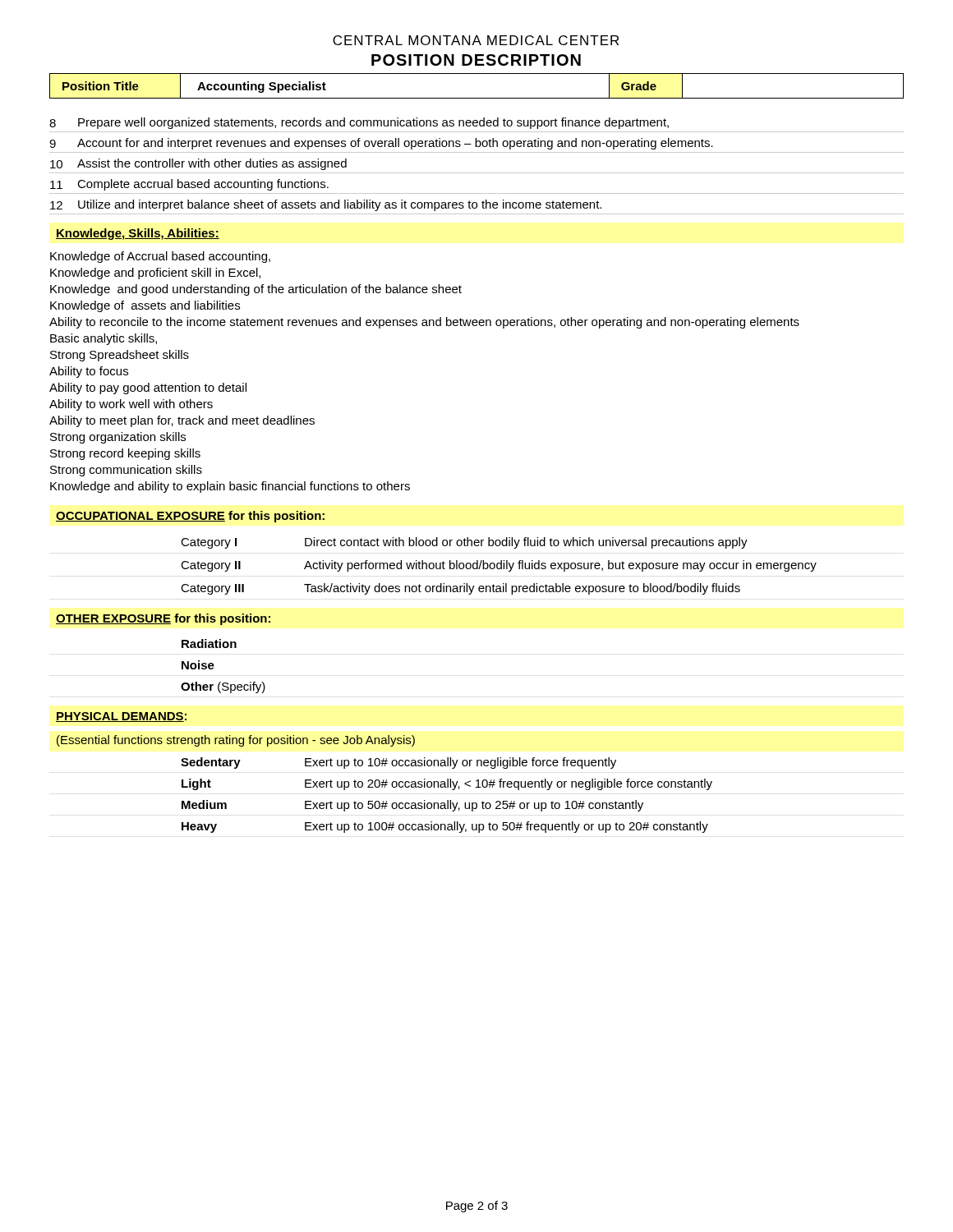This screenshot has height=1232, width=953.
Task: Navigate to the text starting "Strong communication skills"
Action: (126, 469)
